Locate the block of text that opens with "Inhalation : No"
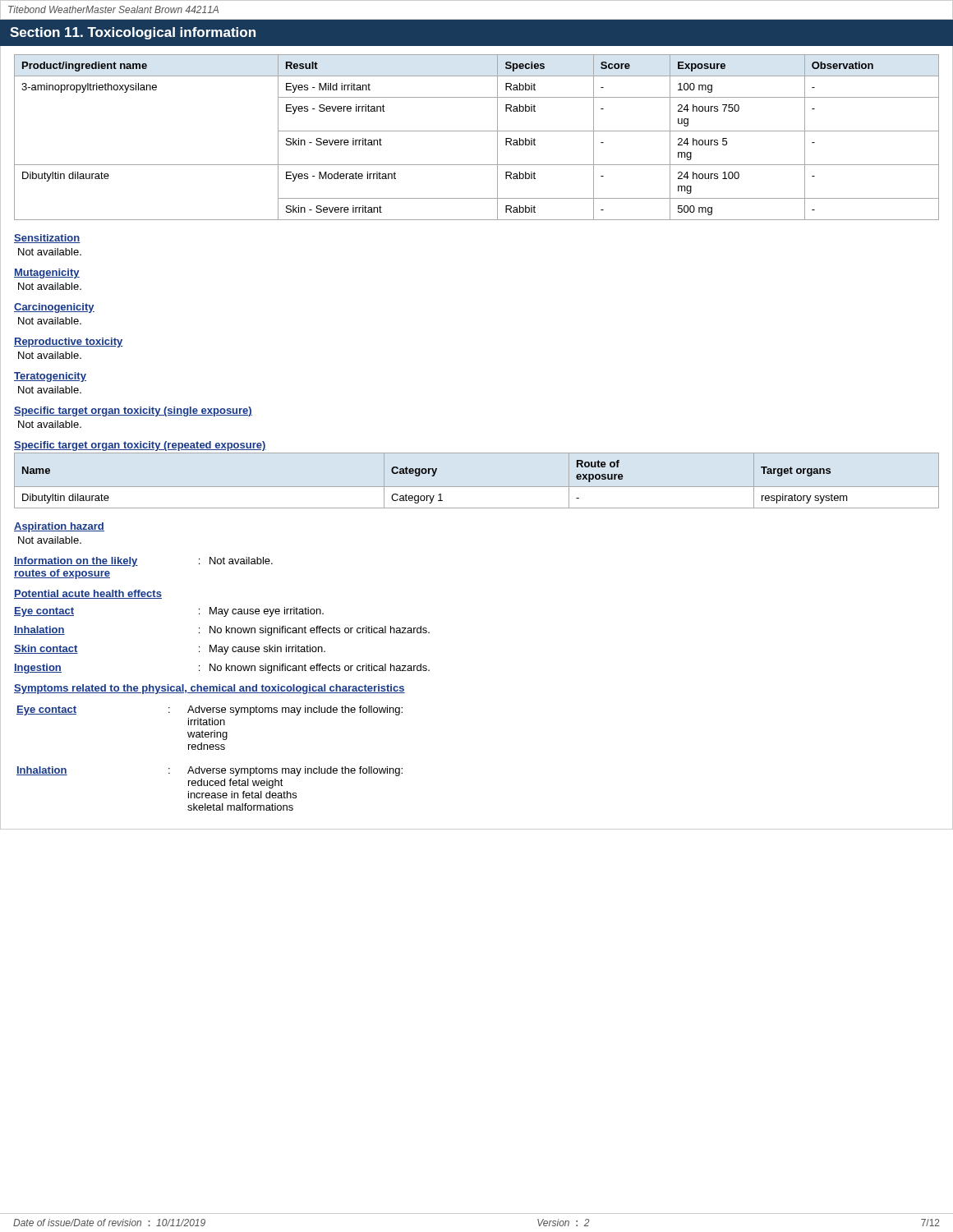The height and width of the screenshot is (1232, 953). point(222,630)
